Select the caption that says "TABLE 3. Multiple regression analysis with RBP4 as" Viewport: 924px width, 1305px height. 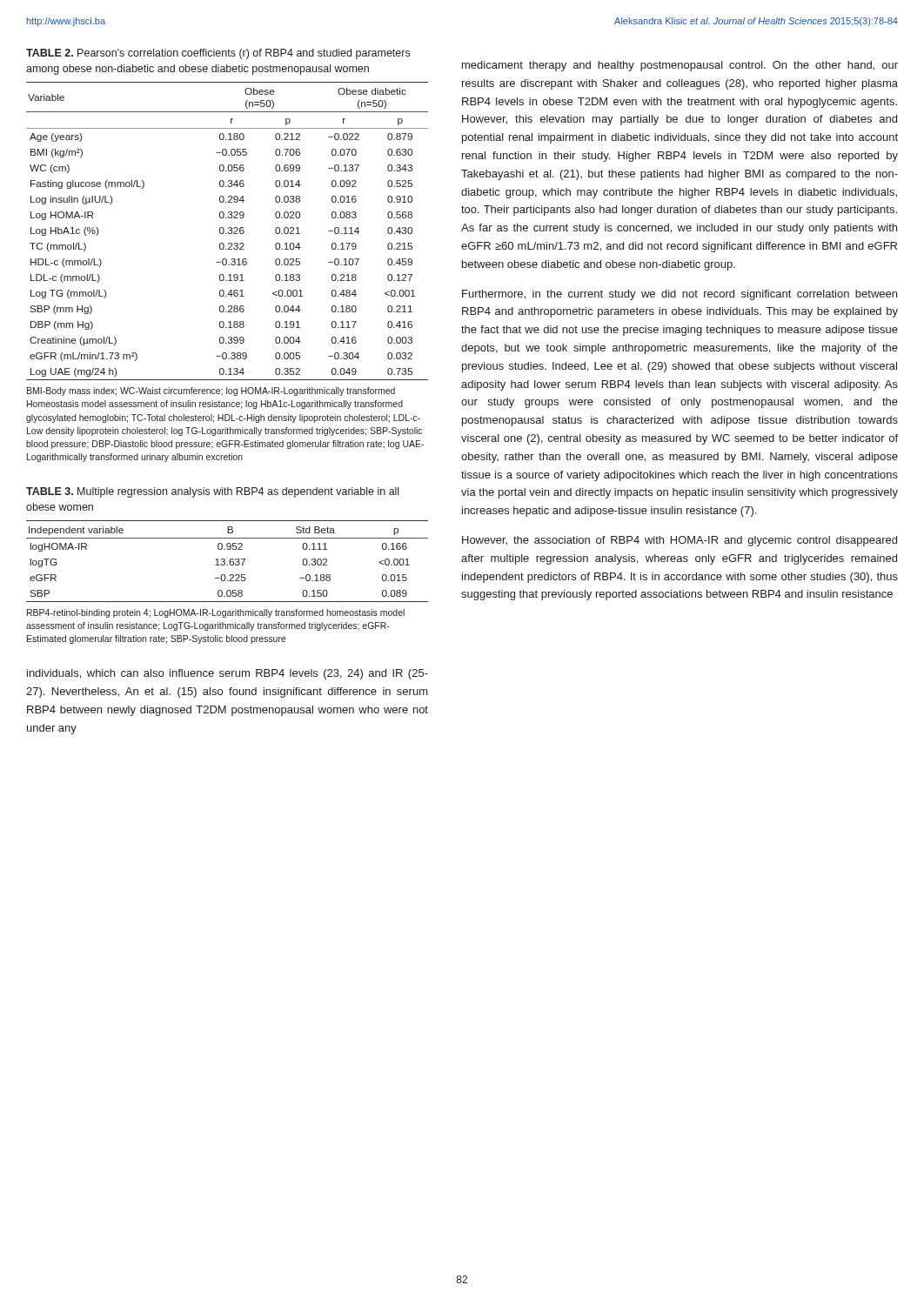[x=213, y=499]
